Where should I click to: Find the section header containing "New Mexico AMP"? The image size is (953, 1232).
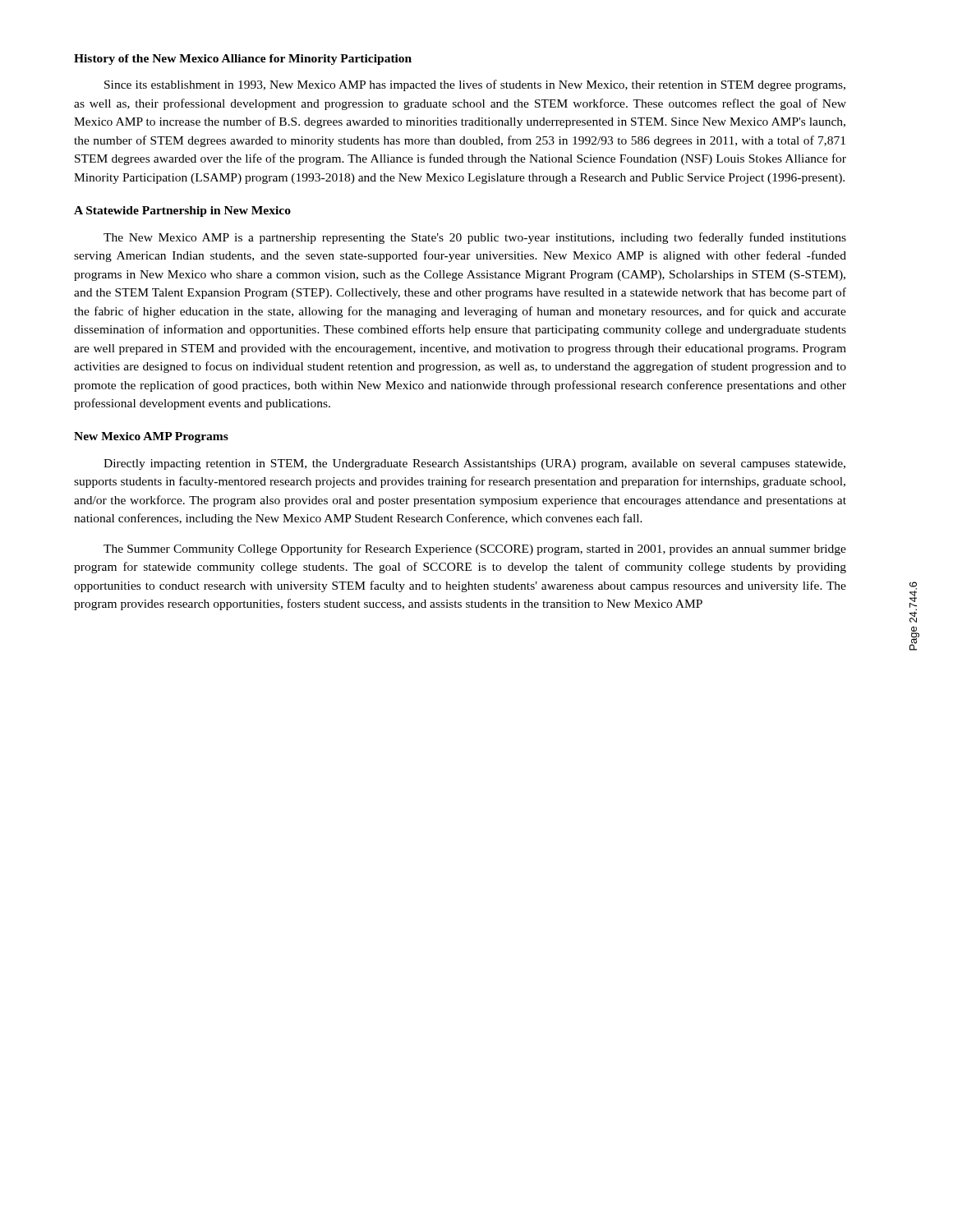click(151, 436)
